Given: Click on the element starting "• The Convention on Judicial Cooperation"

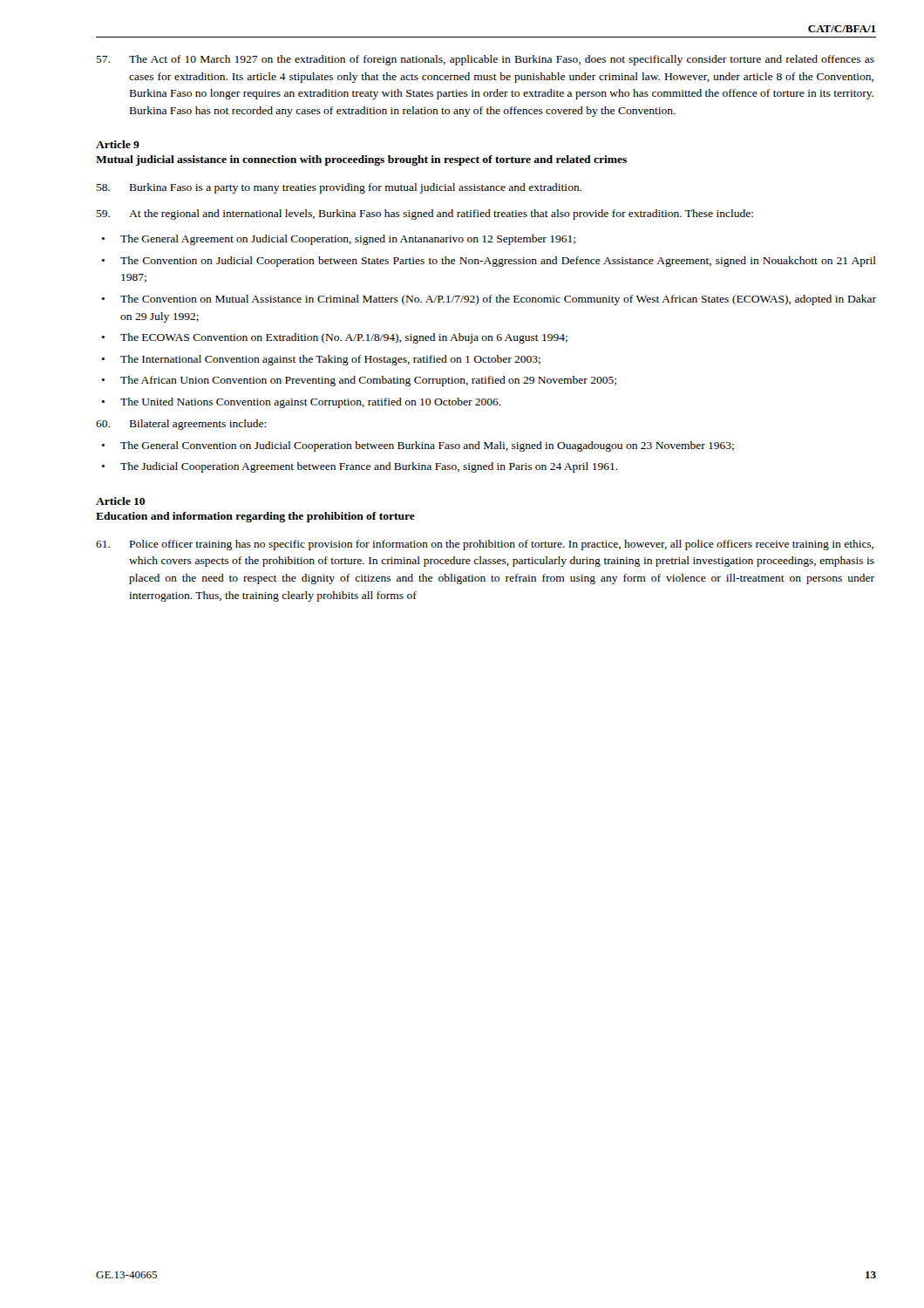Looking at the screenshot, I should coord(486,269).
